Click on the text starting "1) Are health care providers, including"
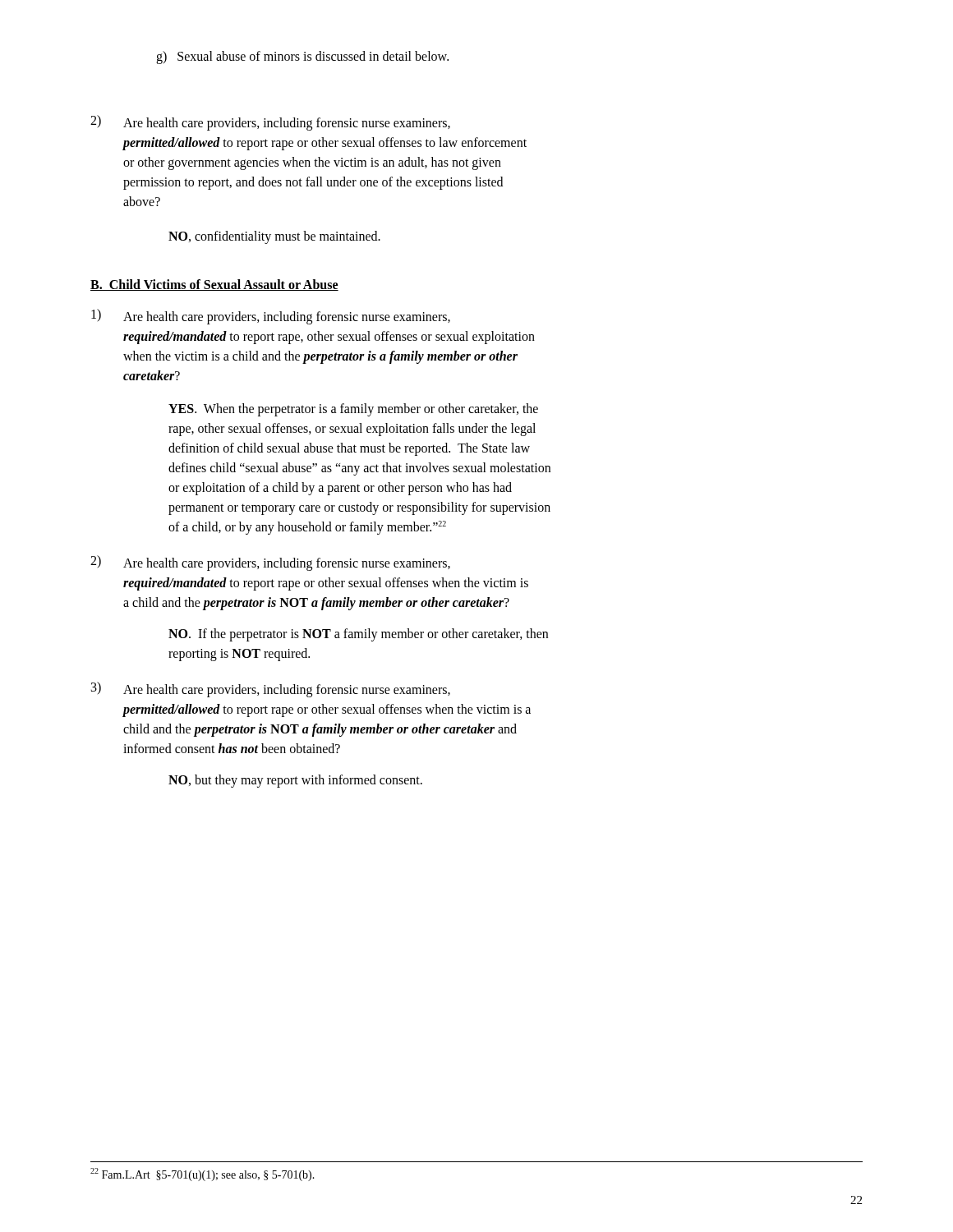 point(476,347)
